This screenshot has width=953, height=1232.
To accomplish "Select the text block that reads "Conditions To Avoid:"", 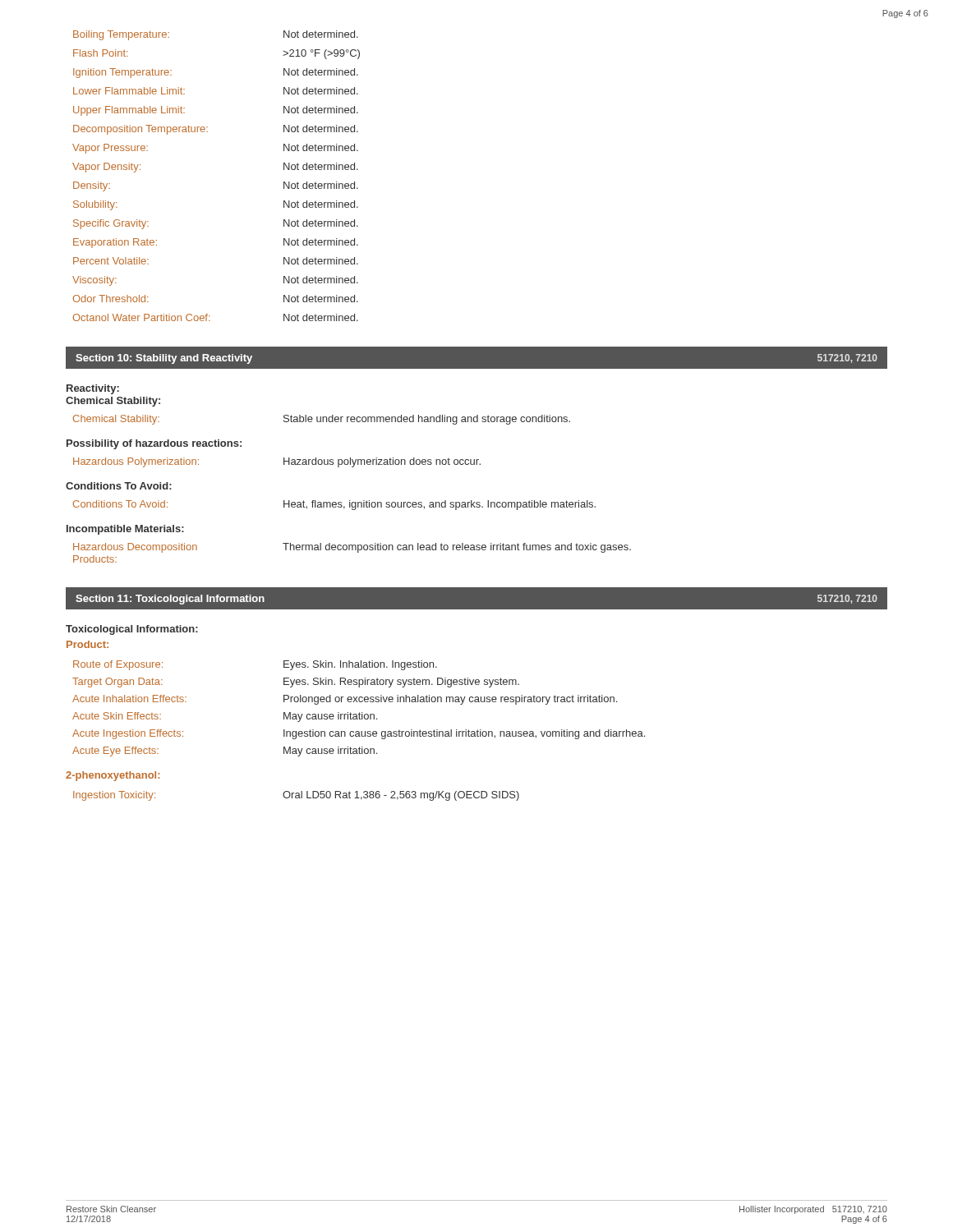I will coord(476,496).
